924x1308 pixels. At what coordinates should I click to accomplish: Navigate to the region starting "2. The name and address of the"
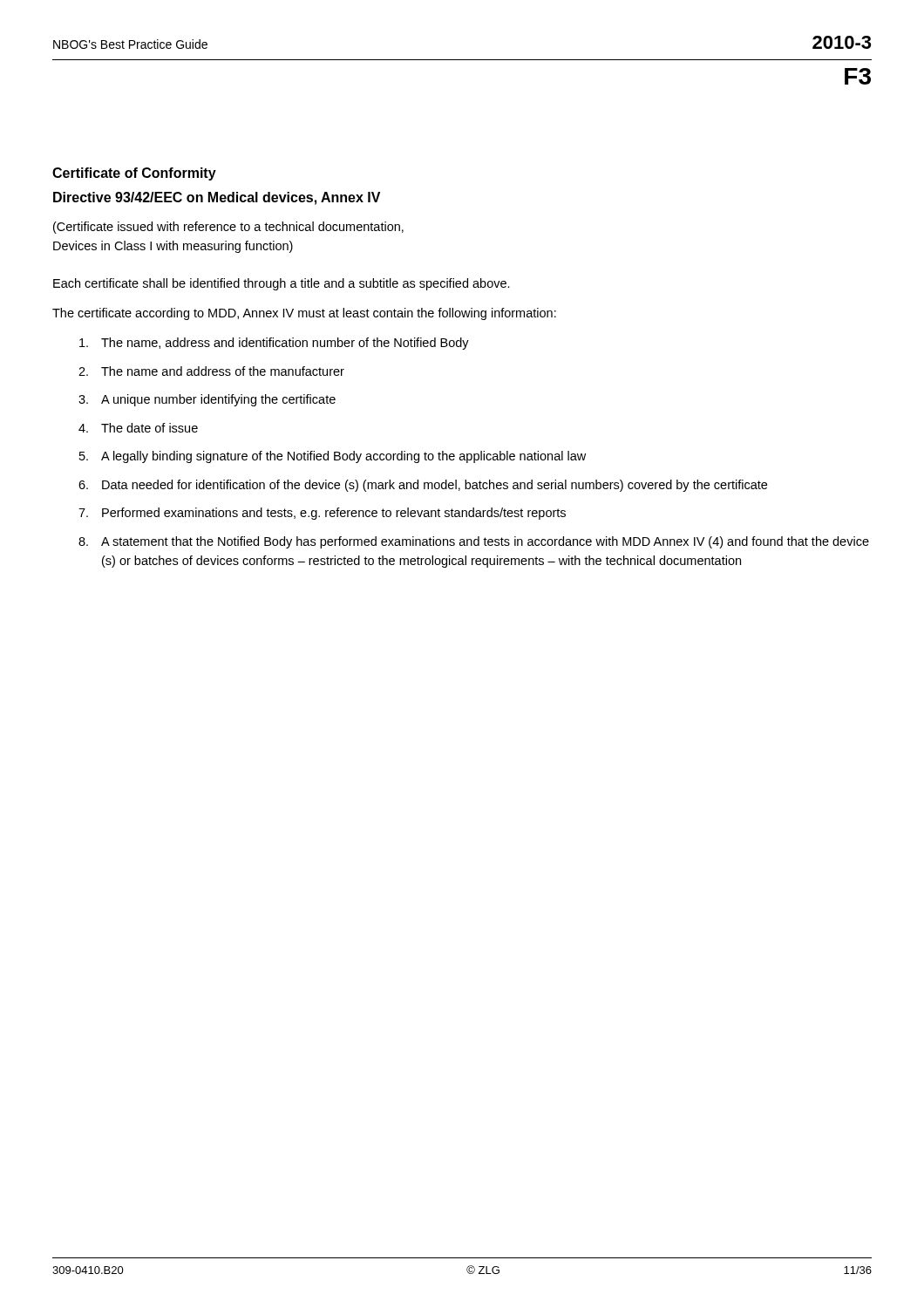211,371
